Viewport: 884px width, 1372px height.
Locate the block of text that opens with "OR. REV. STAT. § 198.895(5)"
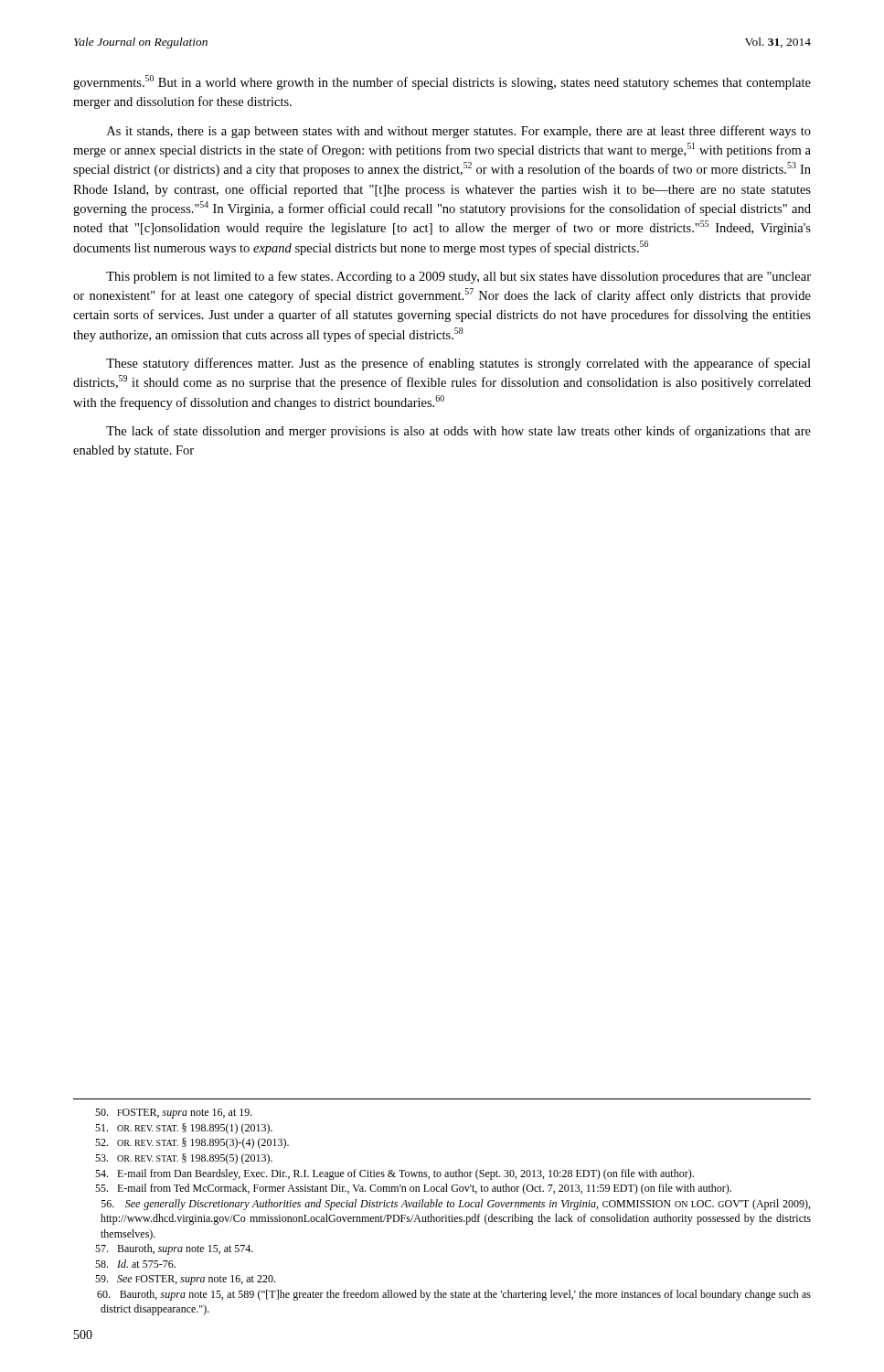point(184,1159)
